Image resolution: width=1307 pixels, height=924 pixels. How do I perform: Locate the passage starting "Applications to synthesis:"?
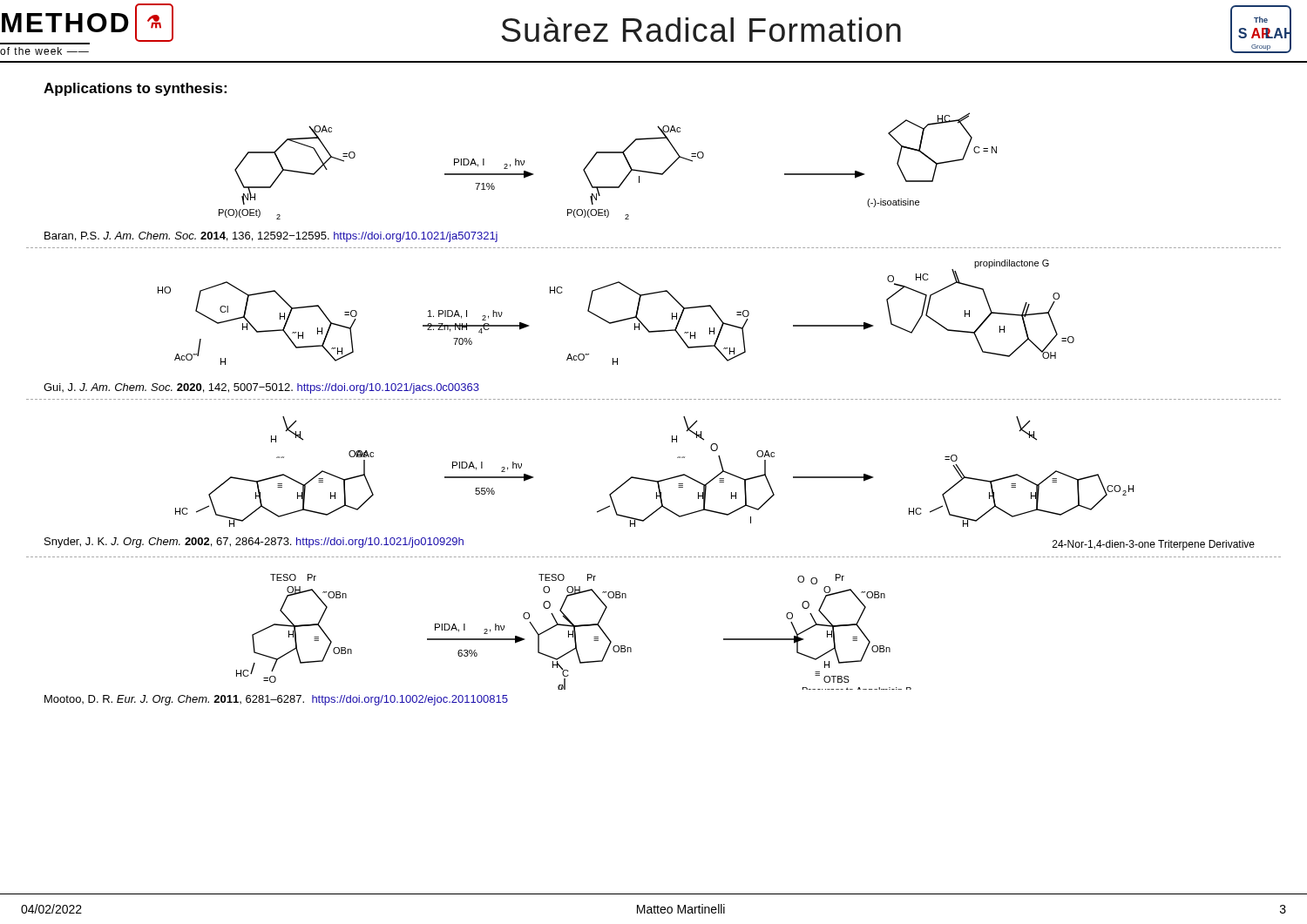136,88
